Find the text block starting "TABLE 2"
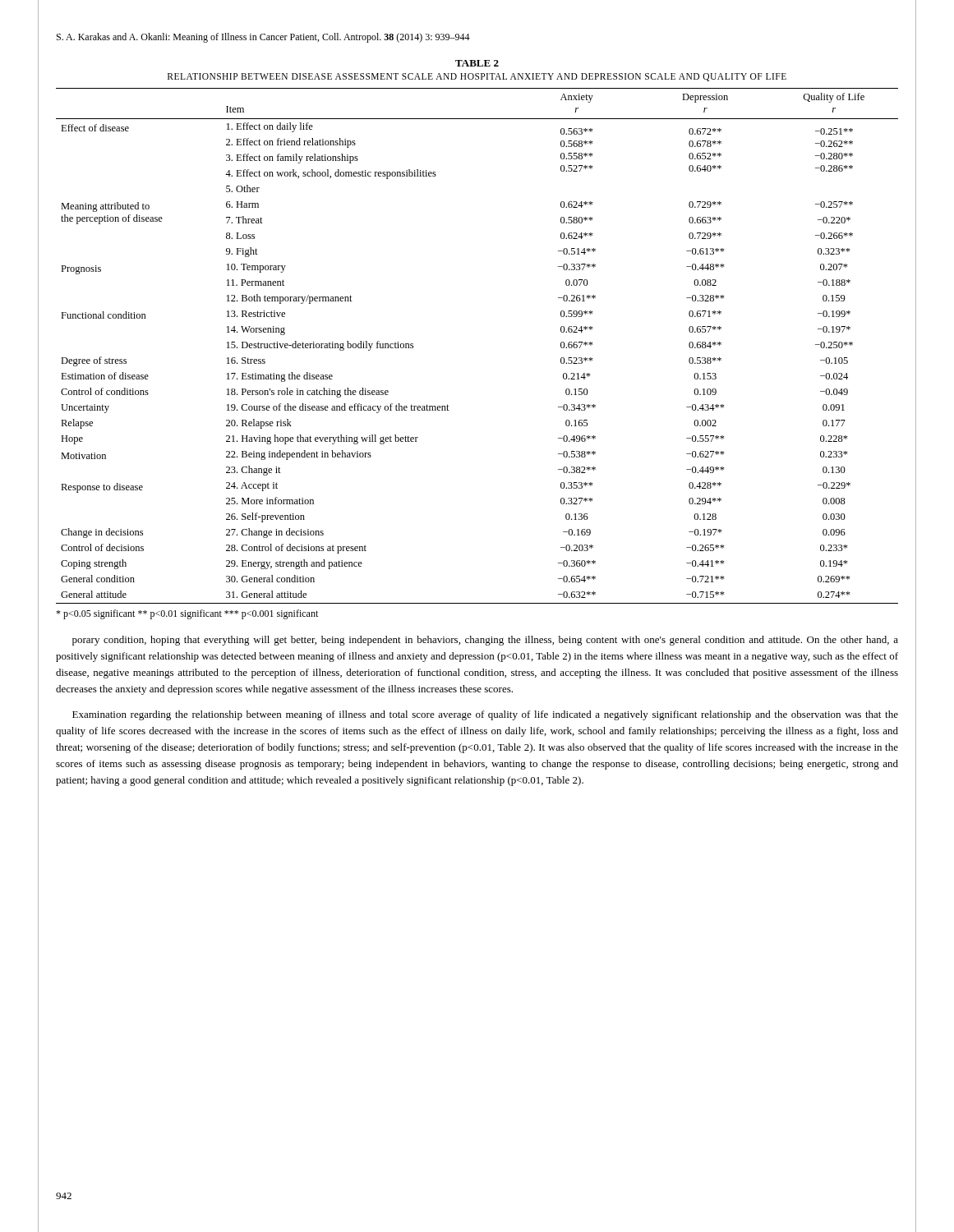The height and width of the screenshot is (1232, 954). [477, 63]
